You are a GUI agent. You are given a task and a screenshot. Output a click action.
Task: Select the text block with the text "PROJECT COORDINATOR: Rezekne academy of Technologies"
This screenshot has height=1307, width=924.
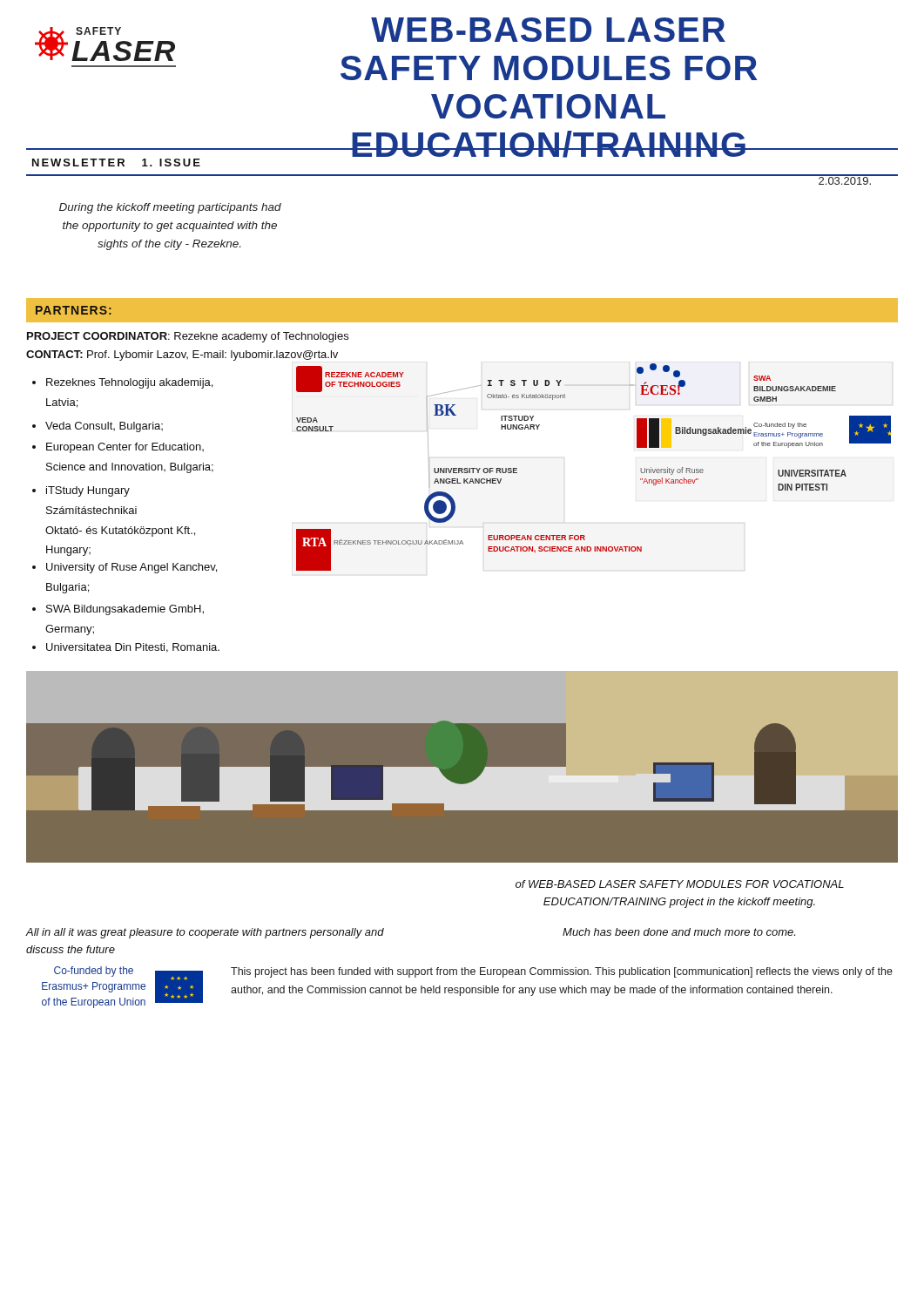coord(188,345)
